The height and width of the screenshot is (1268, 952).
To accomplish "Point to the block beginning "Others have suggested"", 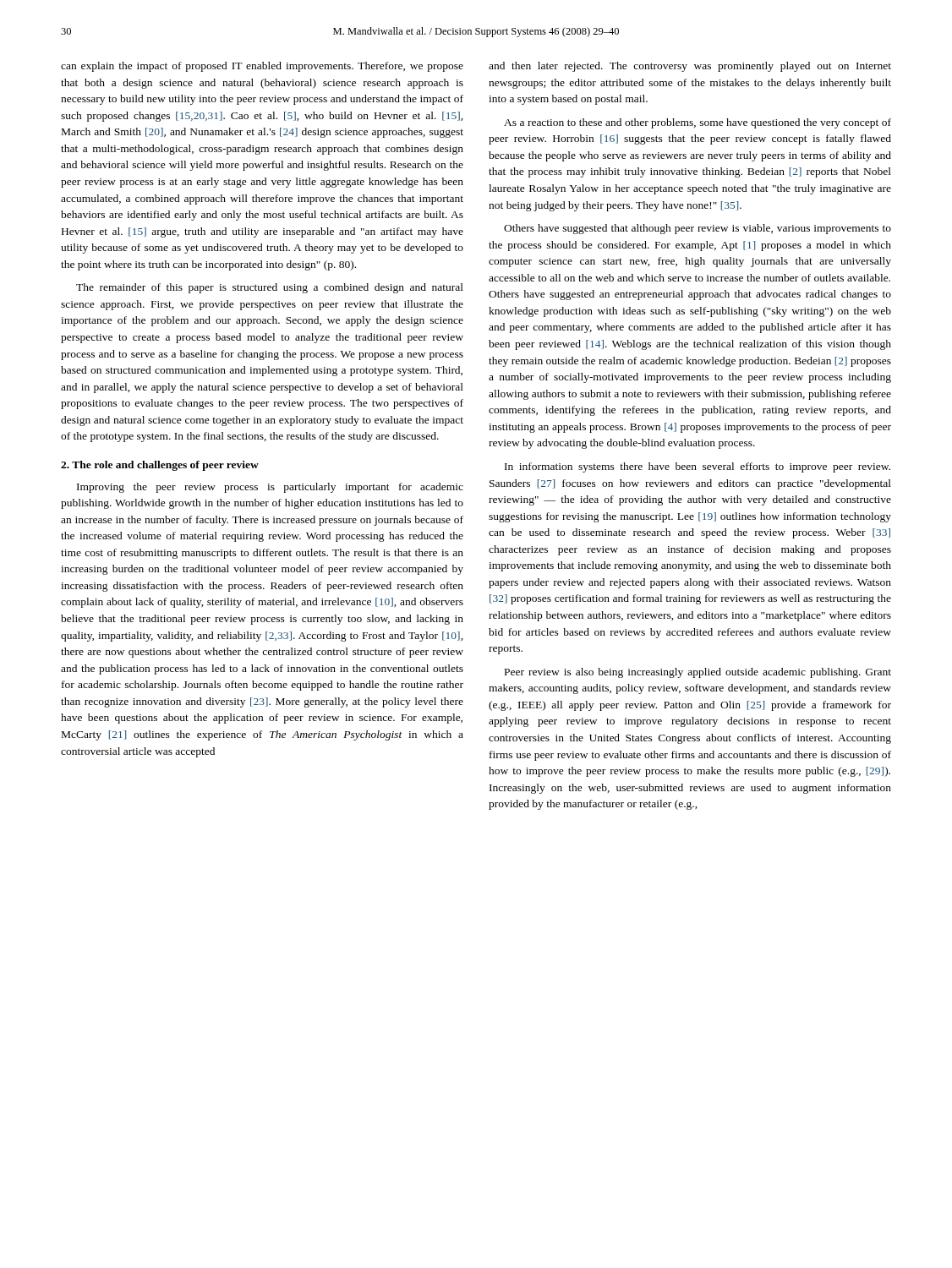I will click(x=690, y=336).
